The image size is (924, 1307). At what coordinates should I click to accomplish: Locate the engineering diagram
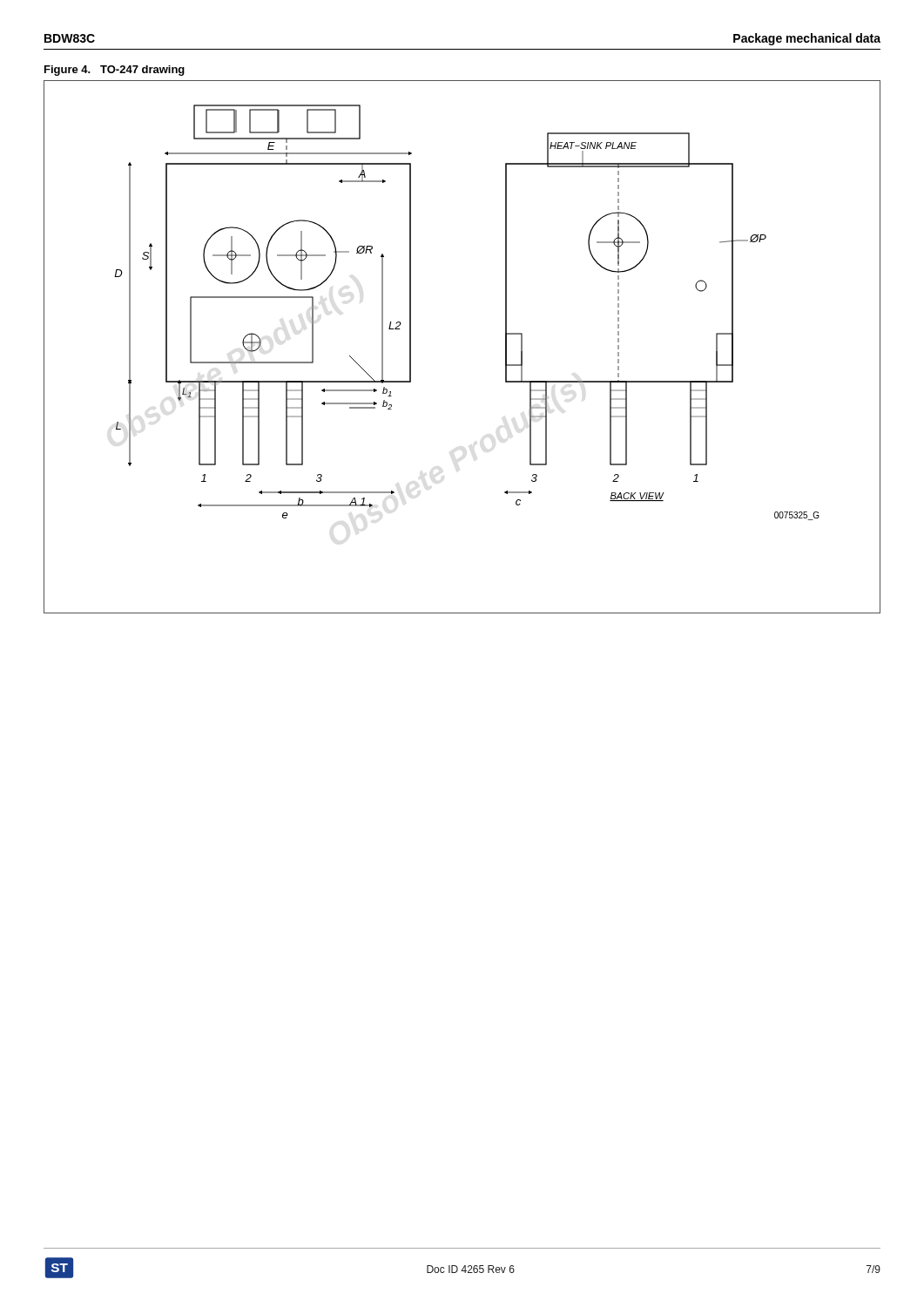pos(462,347)
